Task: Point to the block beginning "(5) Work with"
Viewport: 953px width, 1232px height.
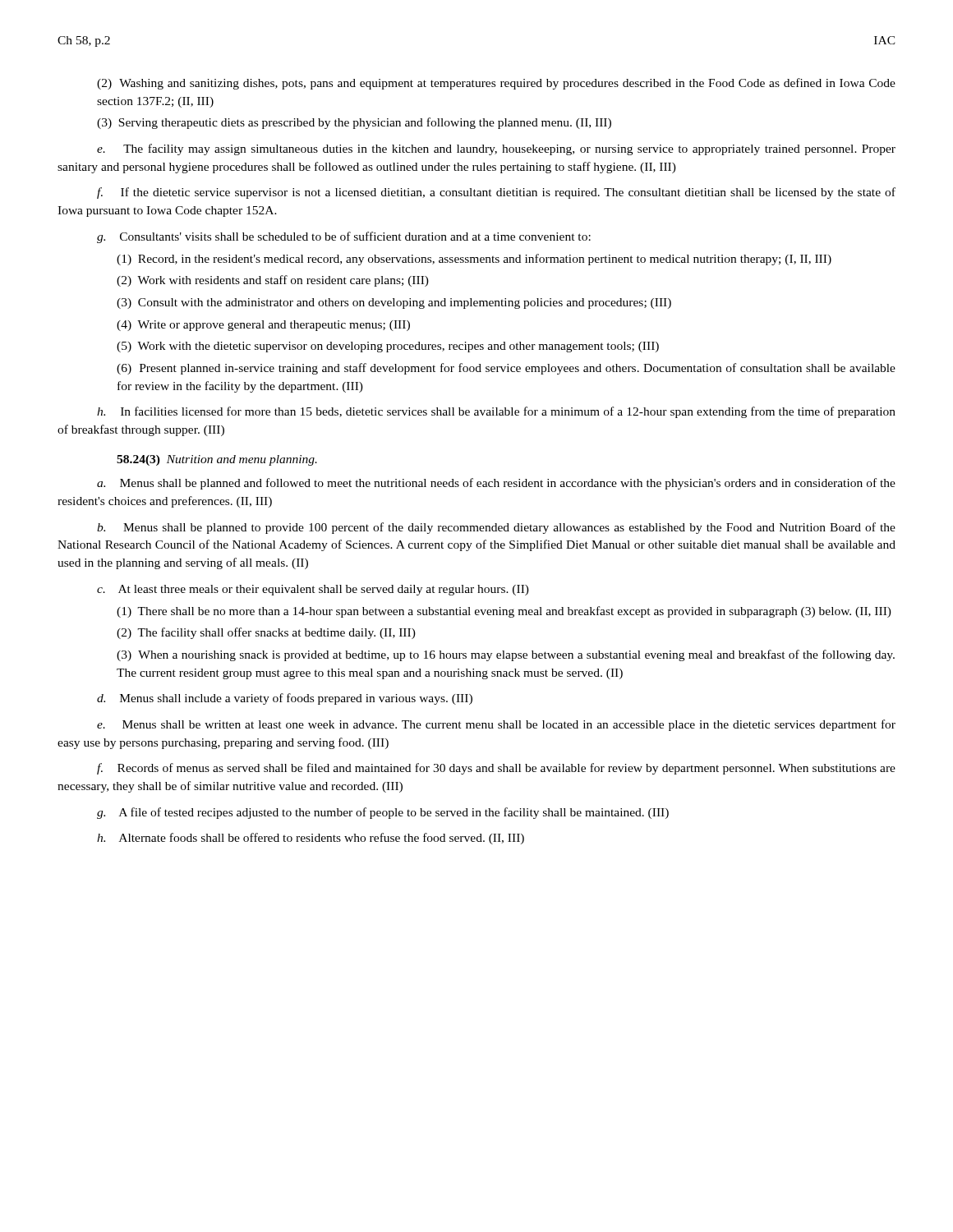Action: 506,346
